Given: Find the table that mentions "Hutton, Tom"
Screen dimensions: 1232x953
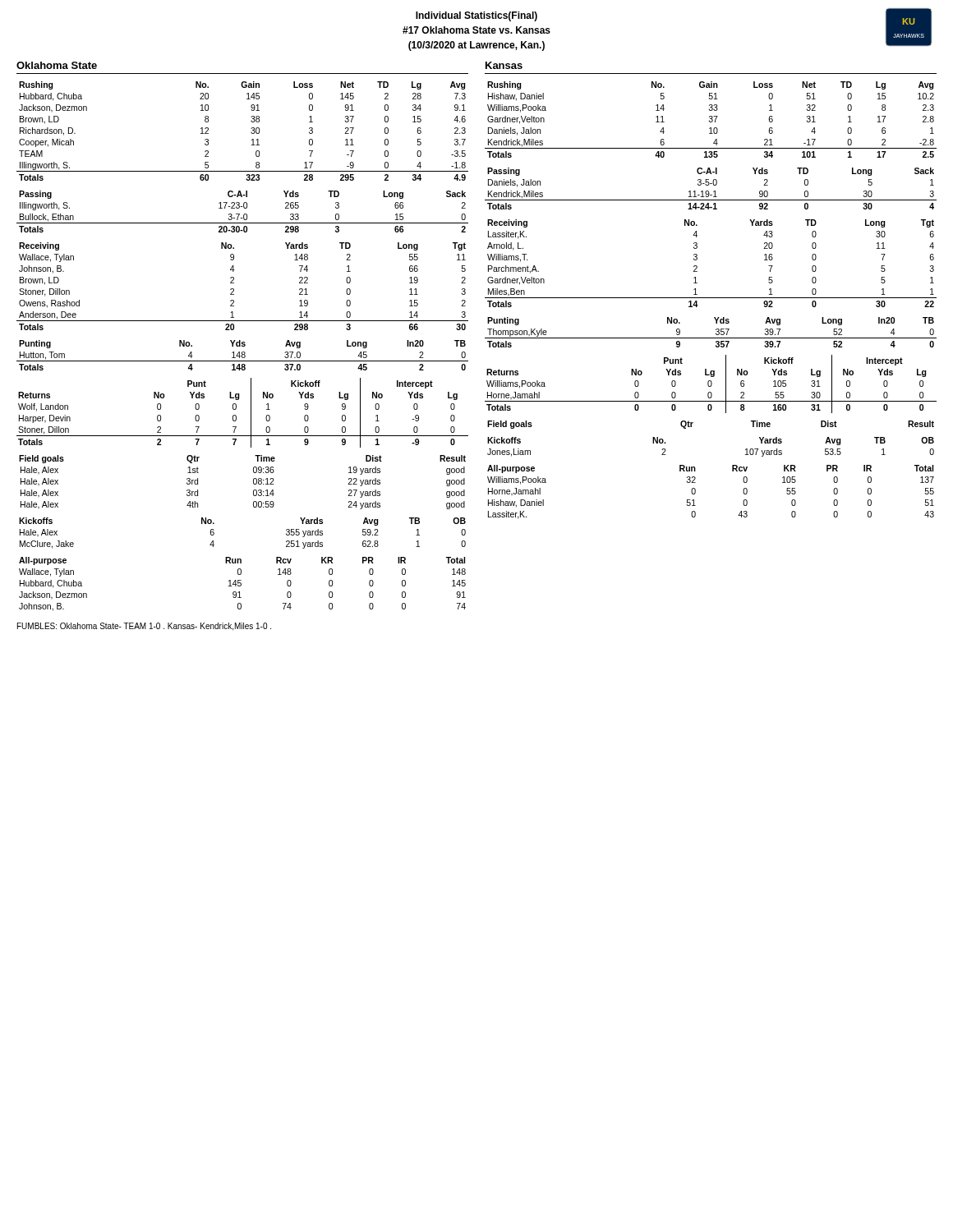Looking at the screenshot, I should (242, 355).
